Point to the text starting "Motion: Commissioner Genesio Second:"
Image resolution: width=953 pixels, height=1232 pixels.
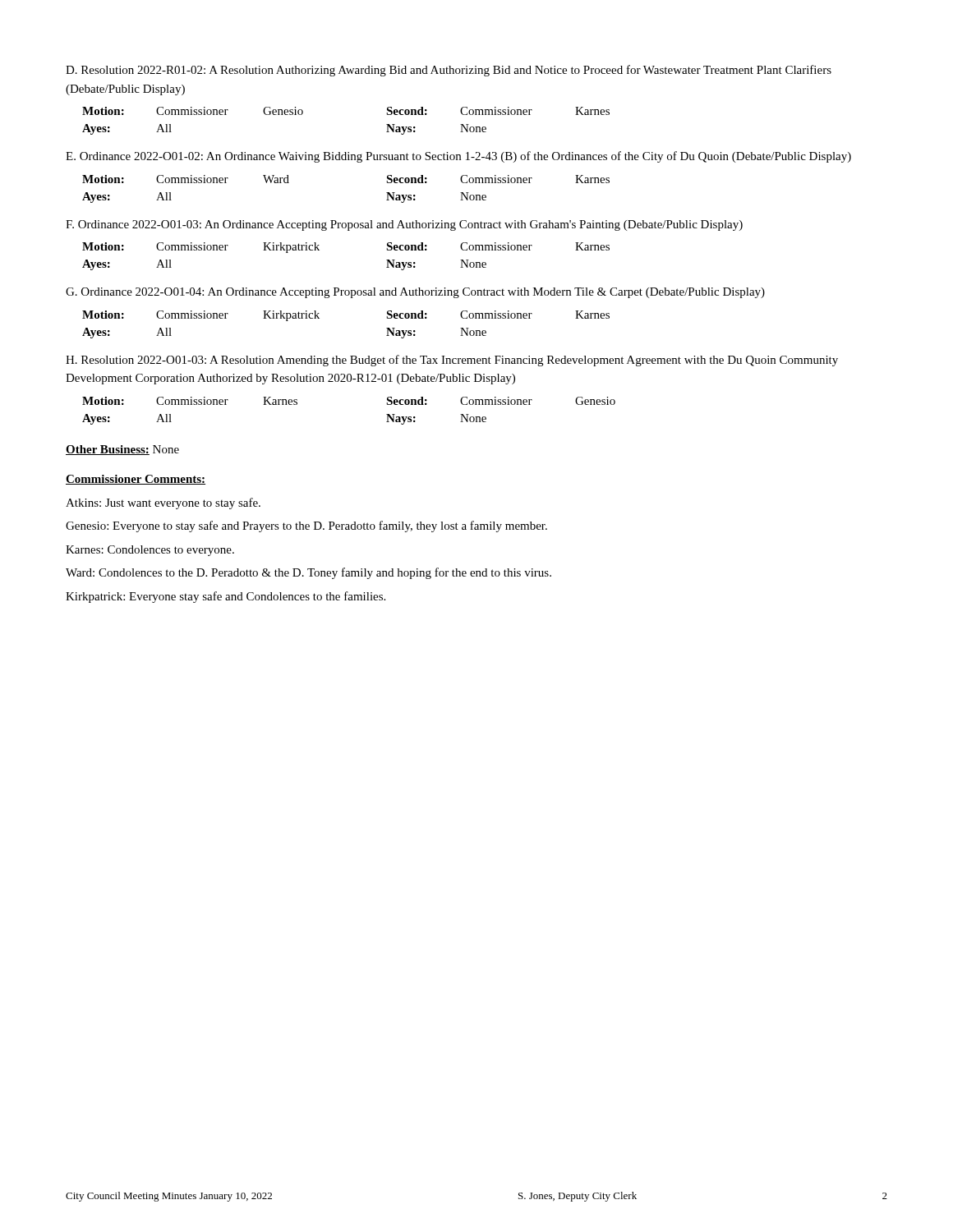tap(485, 111)
